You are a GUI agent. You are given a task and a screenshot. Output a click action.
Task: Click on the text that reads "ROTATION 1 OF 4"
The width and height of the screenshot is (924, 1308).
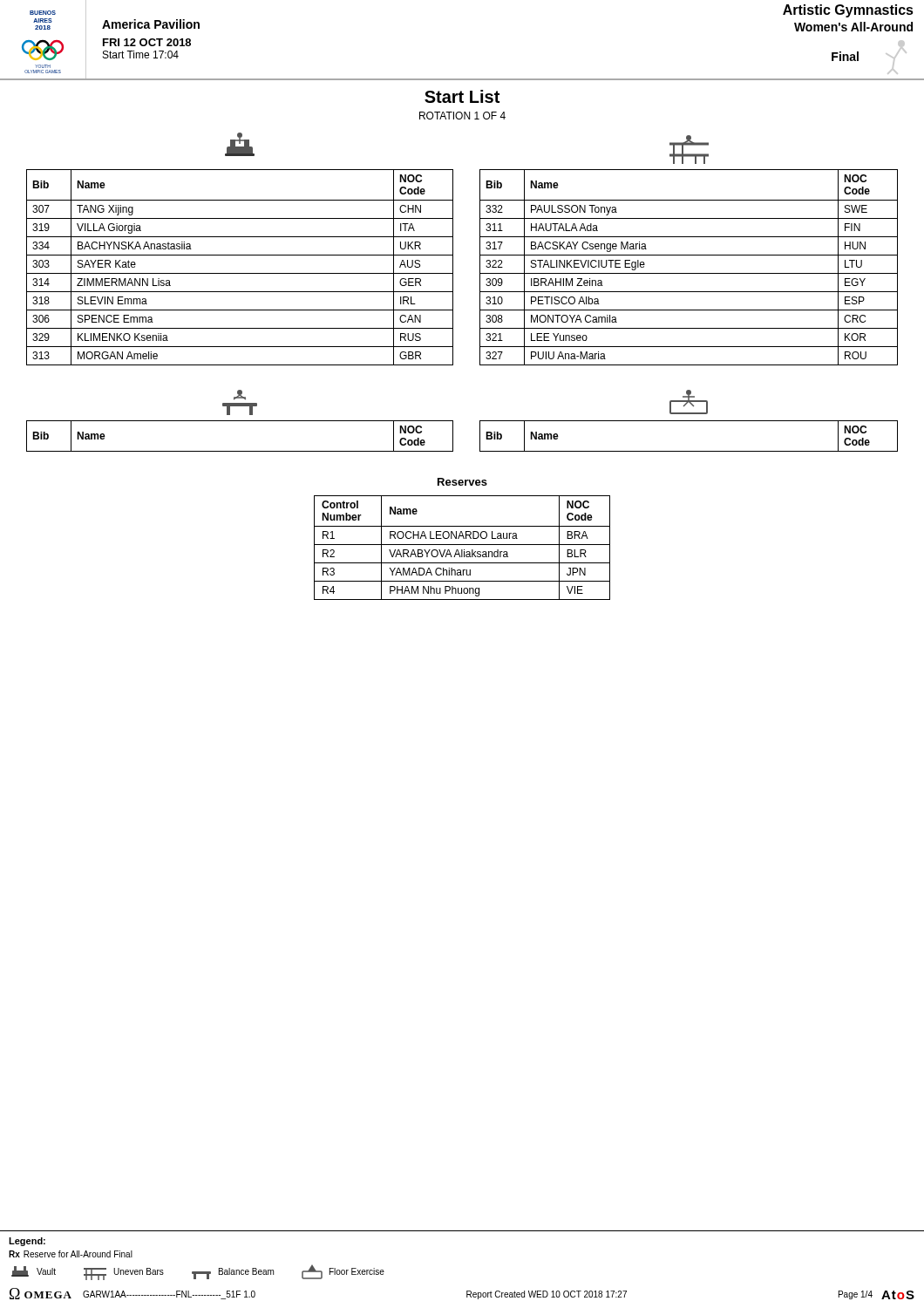click(x=462, y=116)
